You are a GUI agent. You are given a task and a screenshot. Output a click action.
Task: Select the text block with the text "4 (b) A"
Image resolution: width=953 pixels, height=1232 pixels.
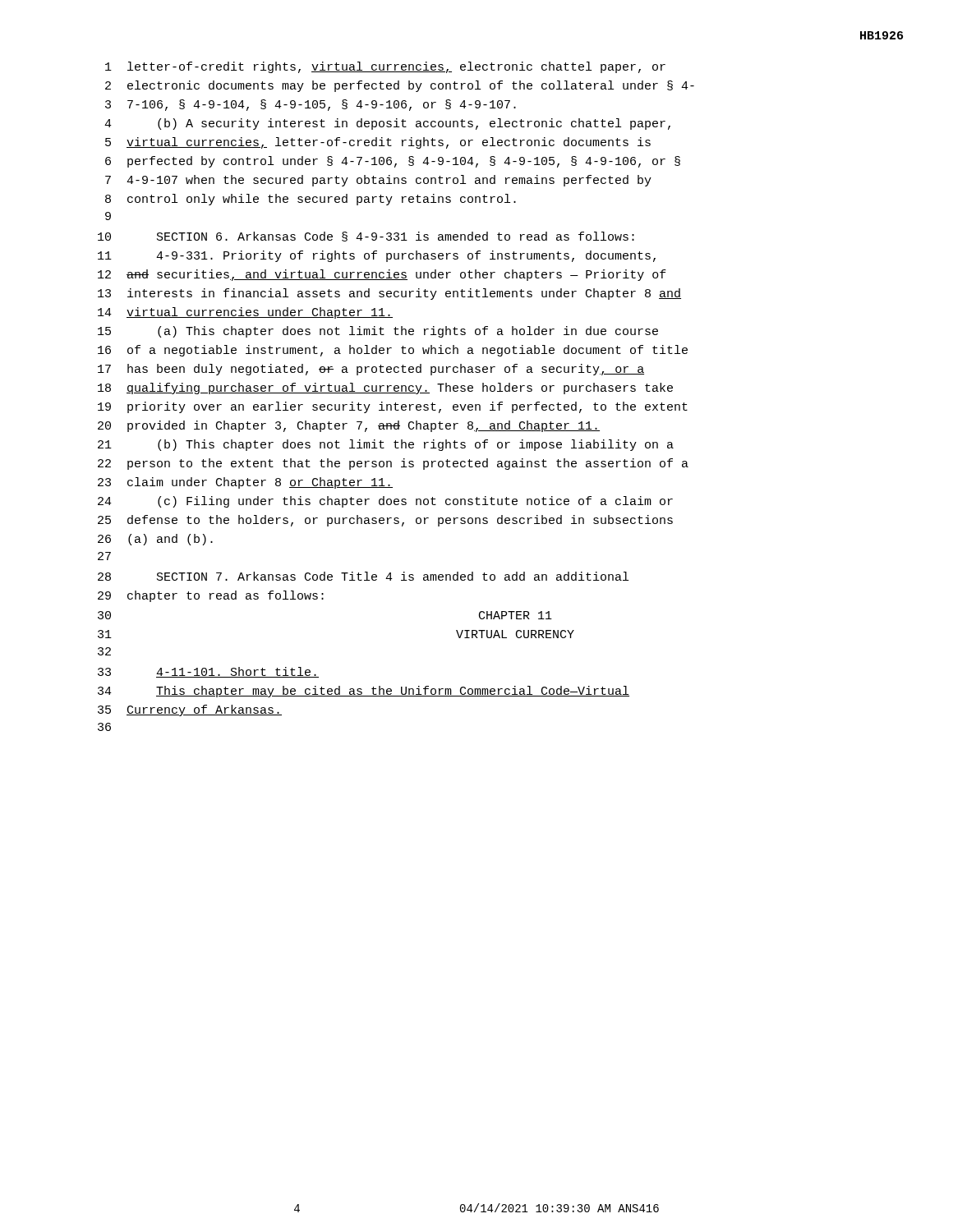(493, 125)
